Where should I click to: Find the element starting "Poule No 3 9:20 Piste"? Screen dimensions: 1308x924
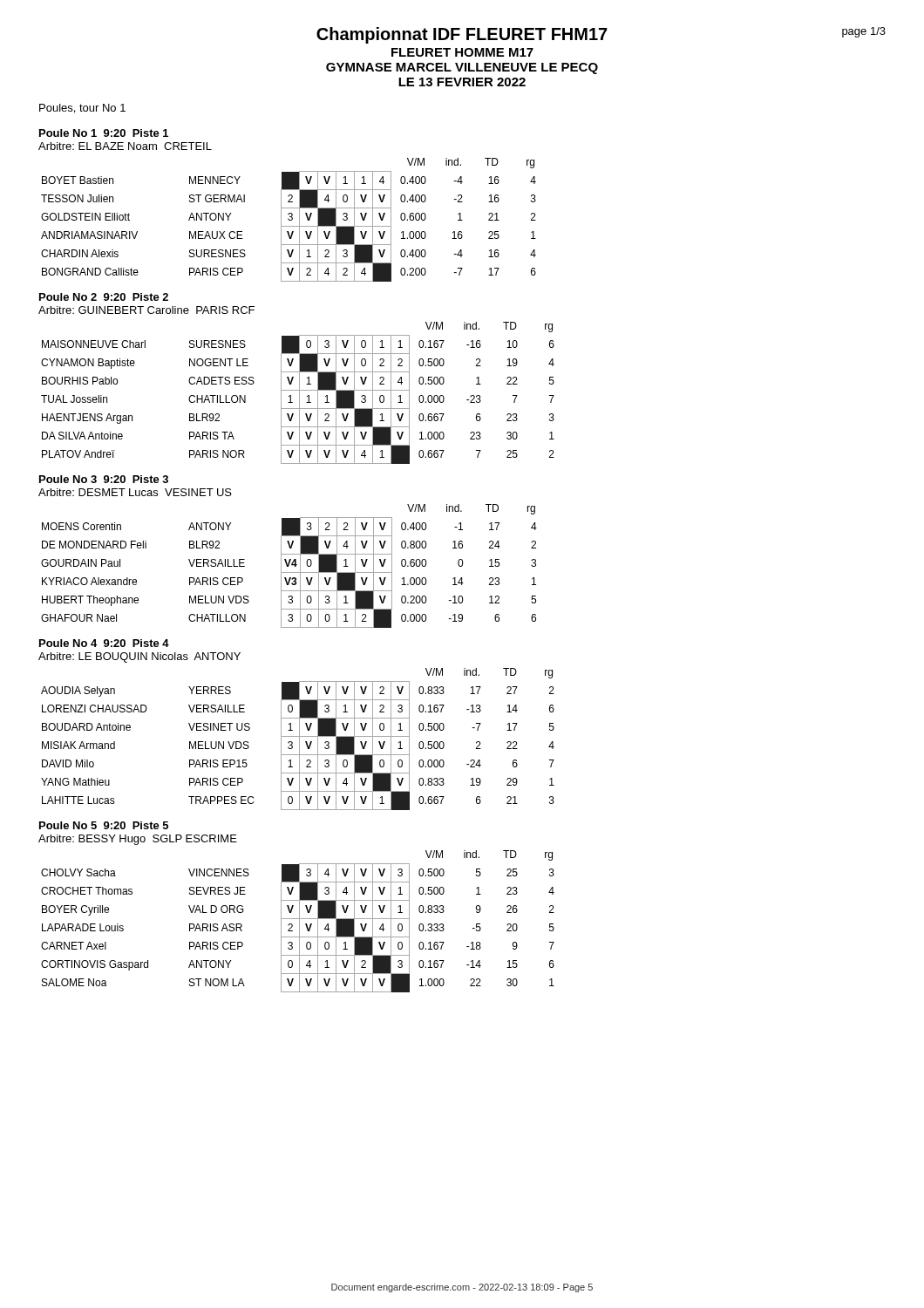pos(135,486)
